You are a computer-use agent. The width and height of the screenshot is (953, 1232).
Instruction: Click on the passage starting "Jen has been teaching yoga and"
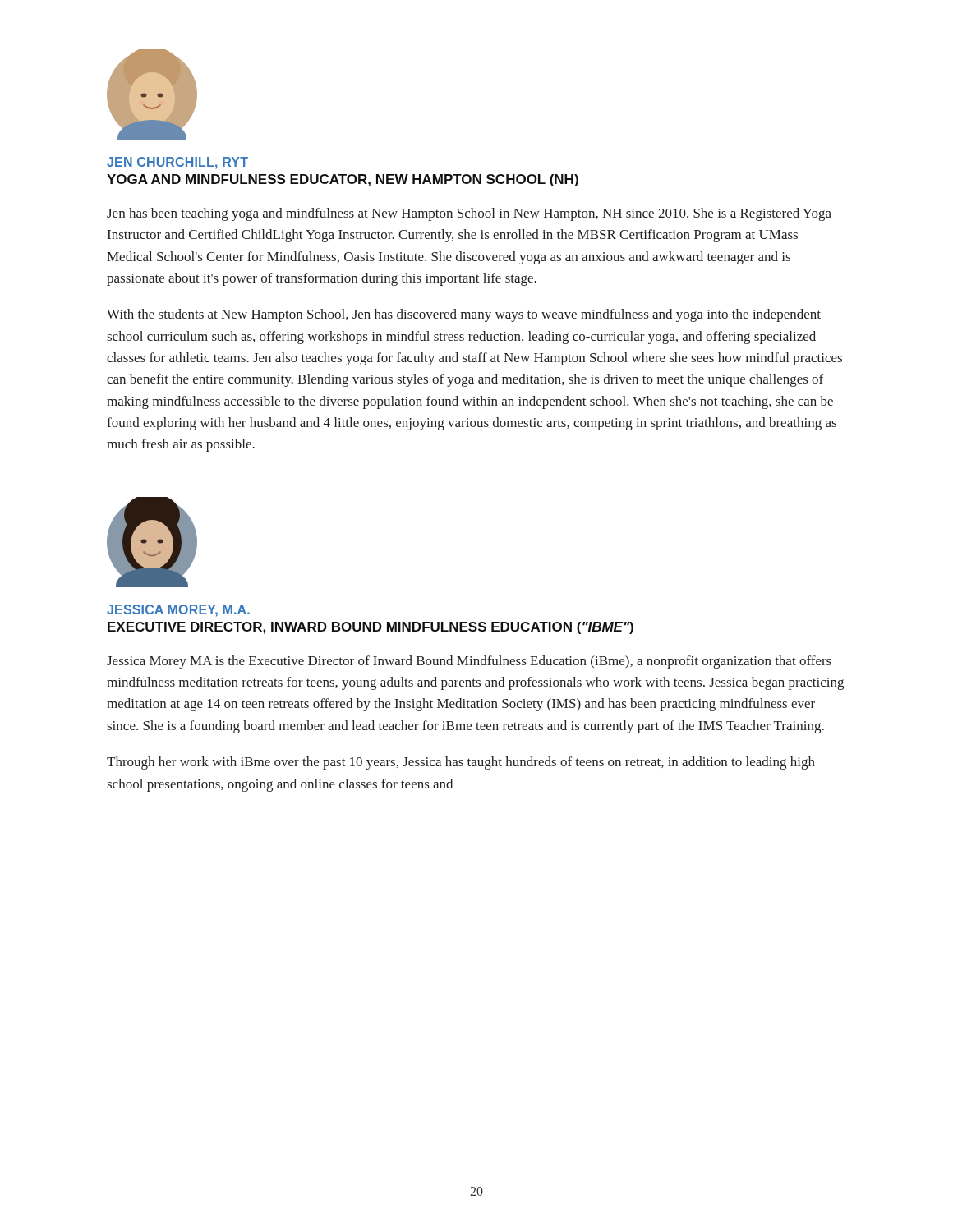(x=469, y=246)
